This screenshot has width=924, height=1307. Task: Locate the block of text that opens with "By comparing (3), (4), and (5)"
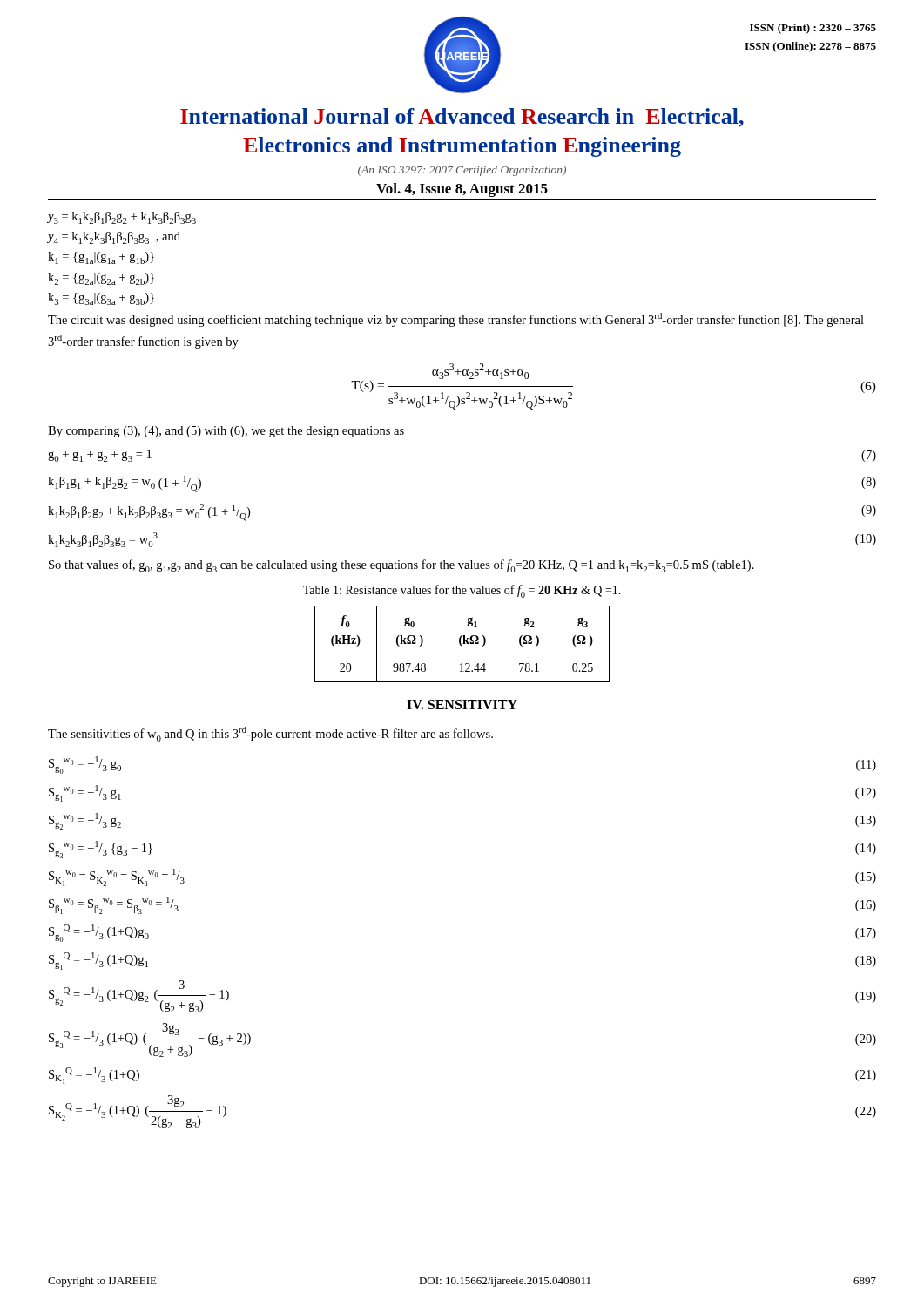point(226,430)
